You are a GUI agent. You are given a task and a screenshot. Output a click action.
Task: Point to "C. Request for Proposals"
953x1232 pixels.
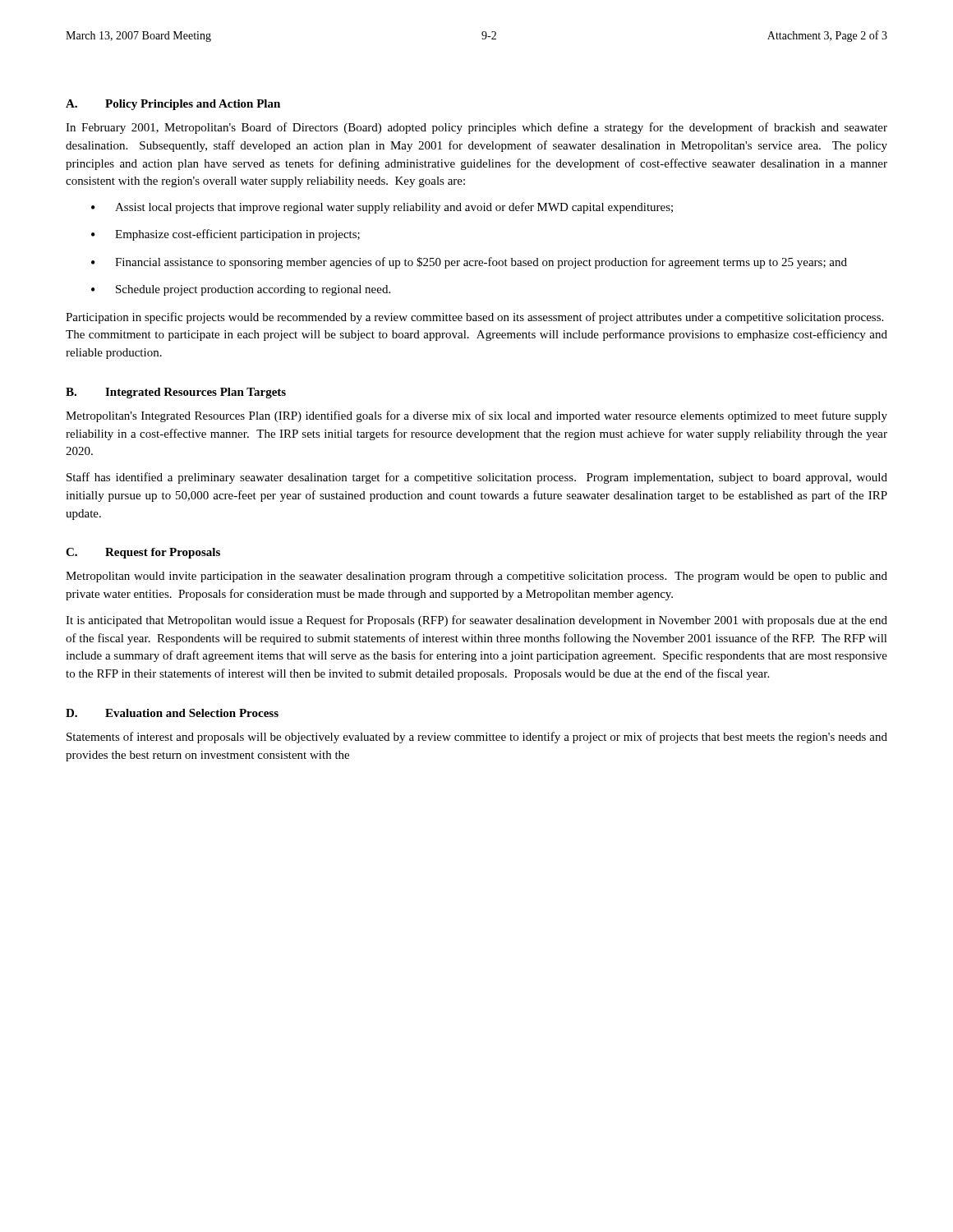pyautogui.click(x=143, y=553)
